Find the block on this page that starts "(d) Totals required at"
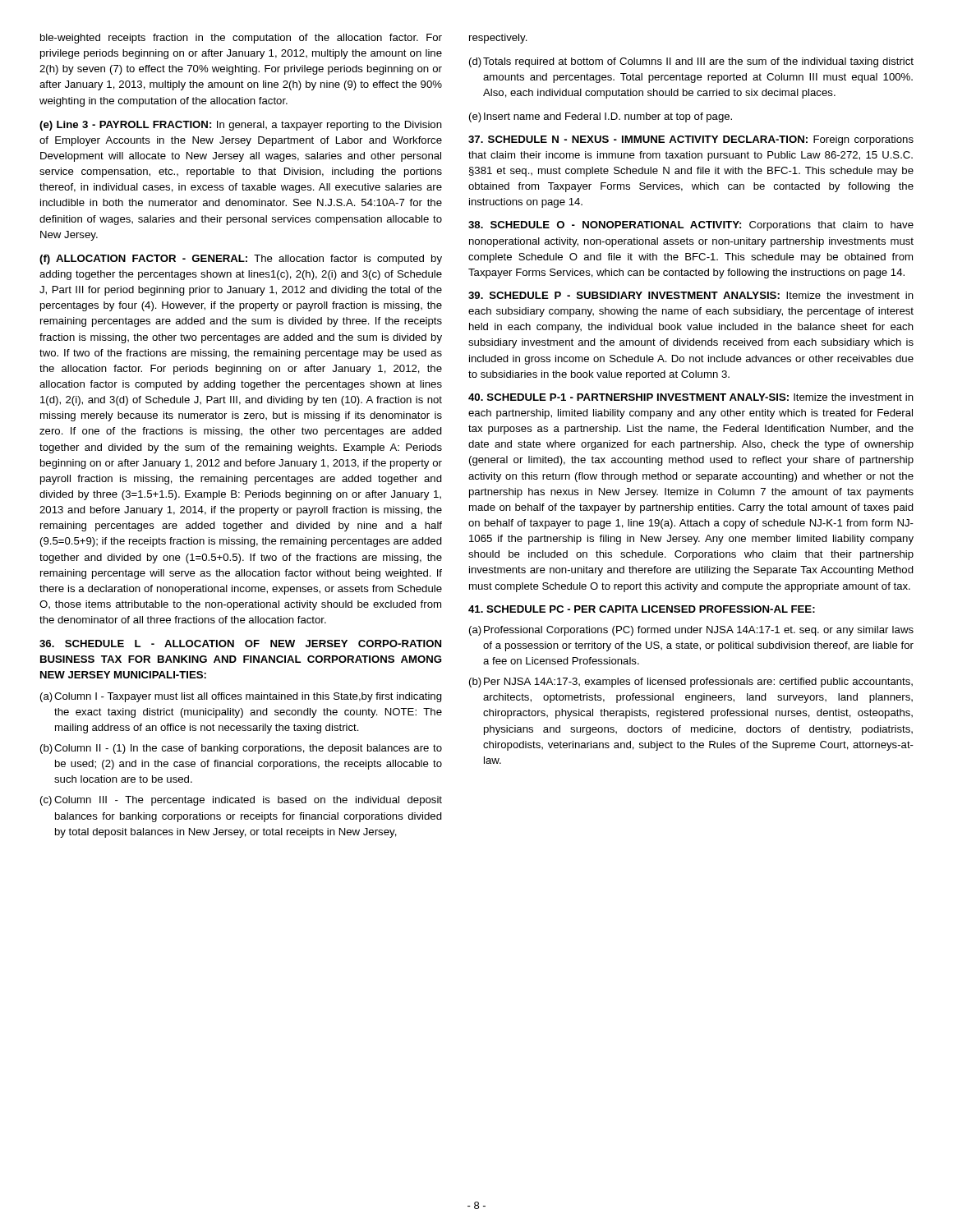 click(x=691, y=77)
